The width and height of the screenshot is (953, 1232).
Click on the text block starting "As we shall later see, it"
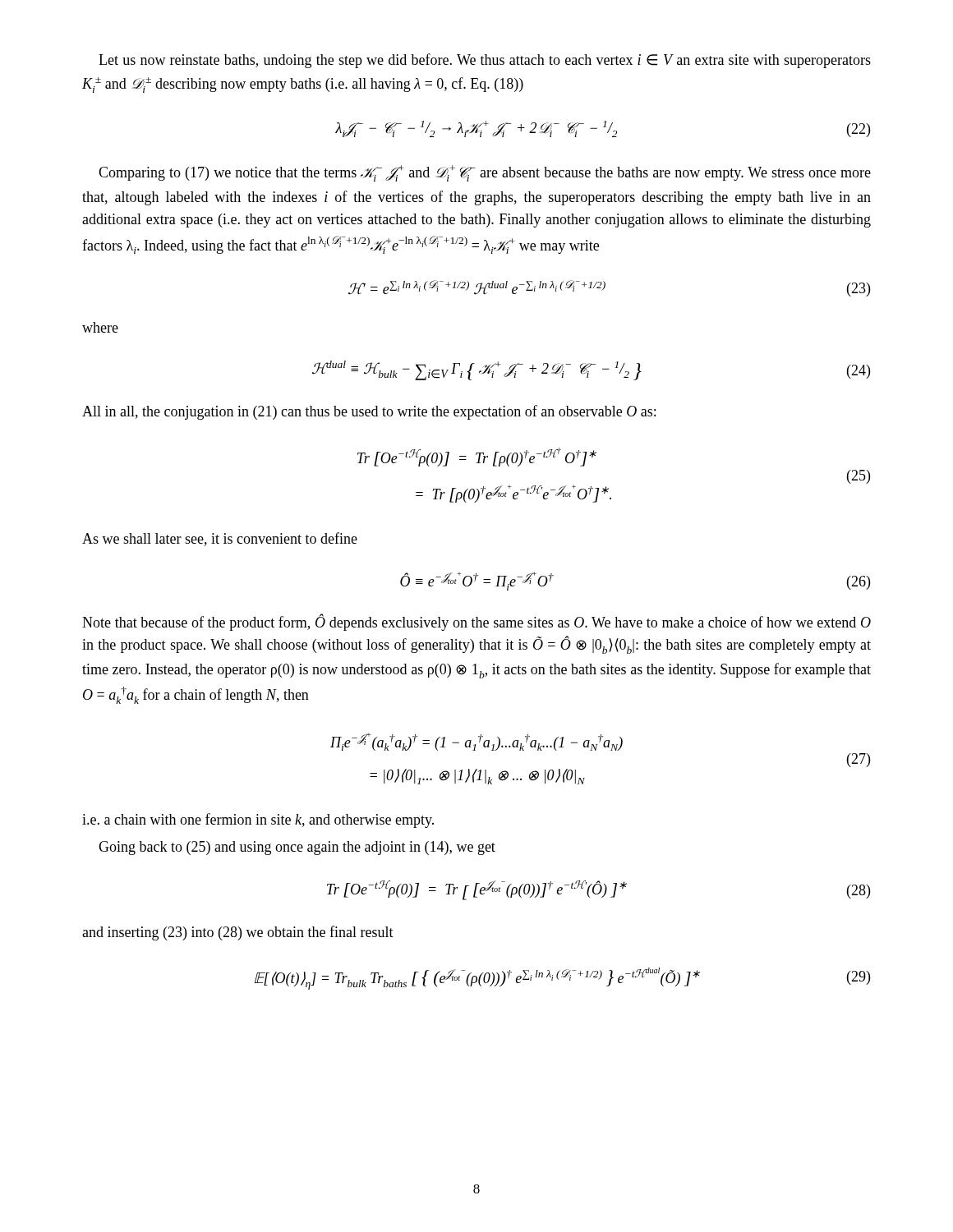220,539
